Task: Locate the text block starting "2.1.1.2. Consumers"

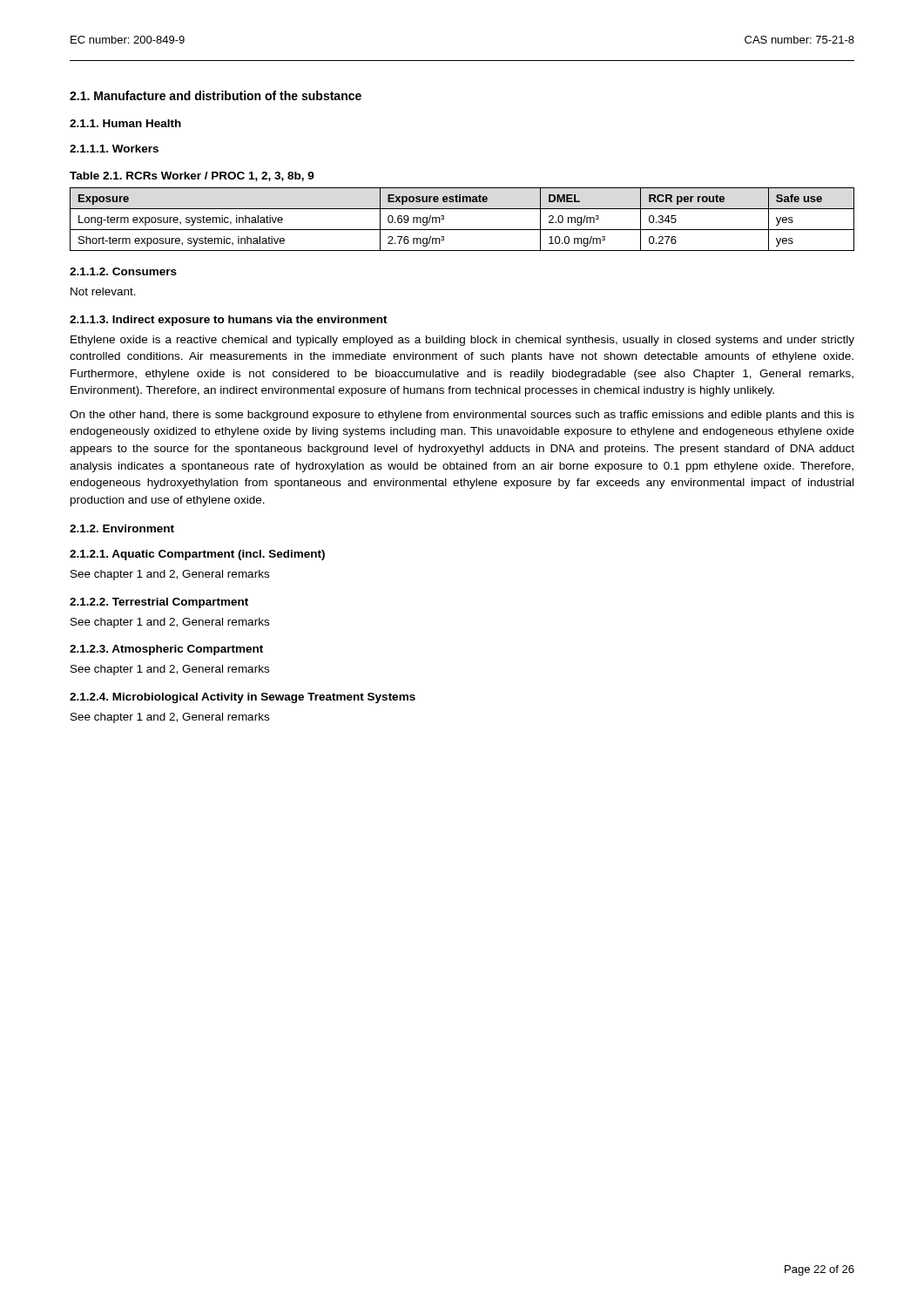Action: [x=123, y=271]
